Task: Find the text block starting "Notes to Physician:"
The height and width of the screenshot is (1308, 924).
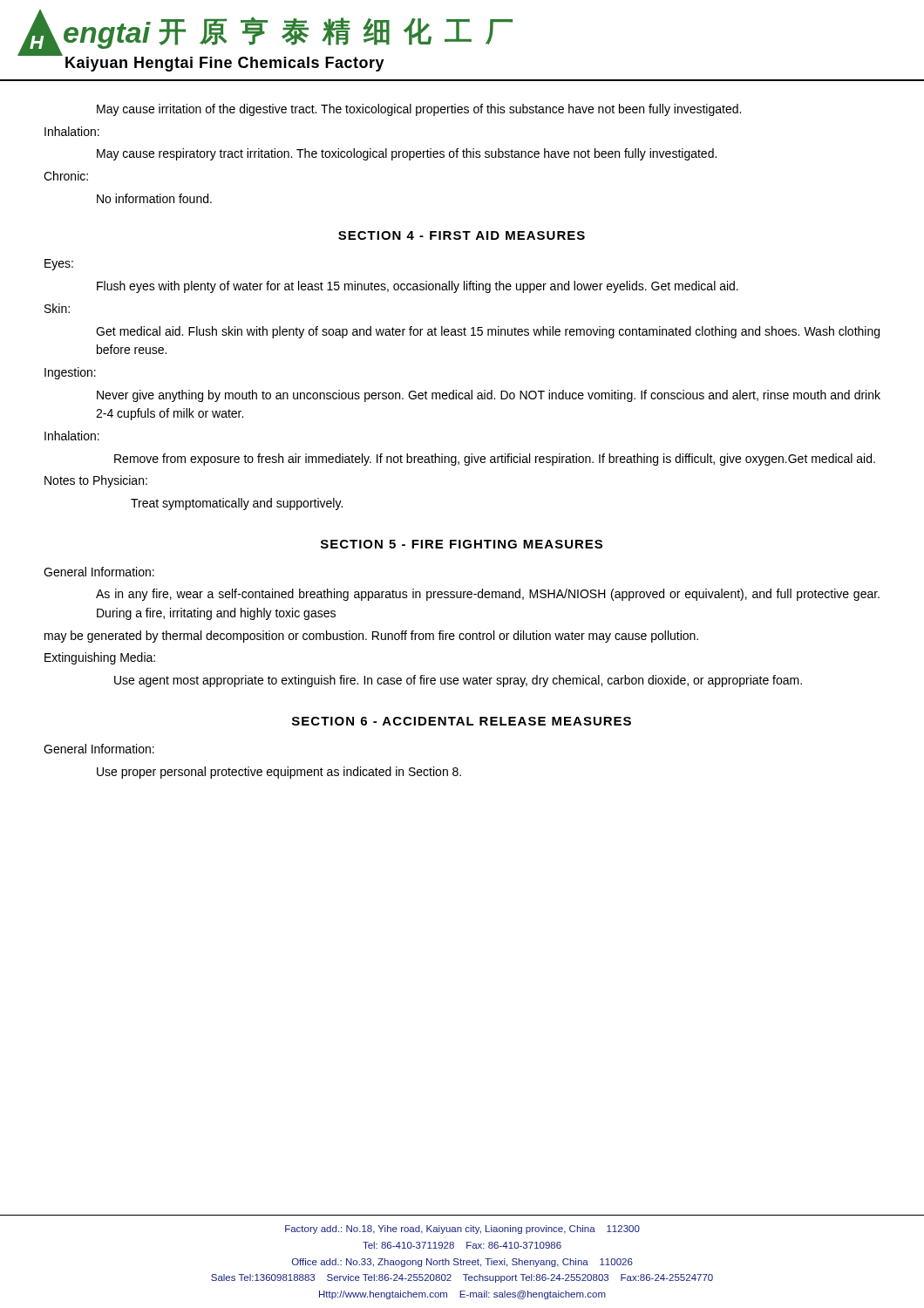Action: pyautogui.click(x=96, y=481)
